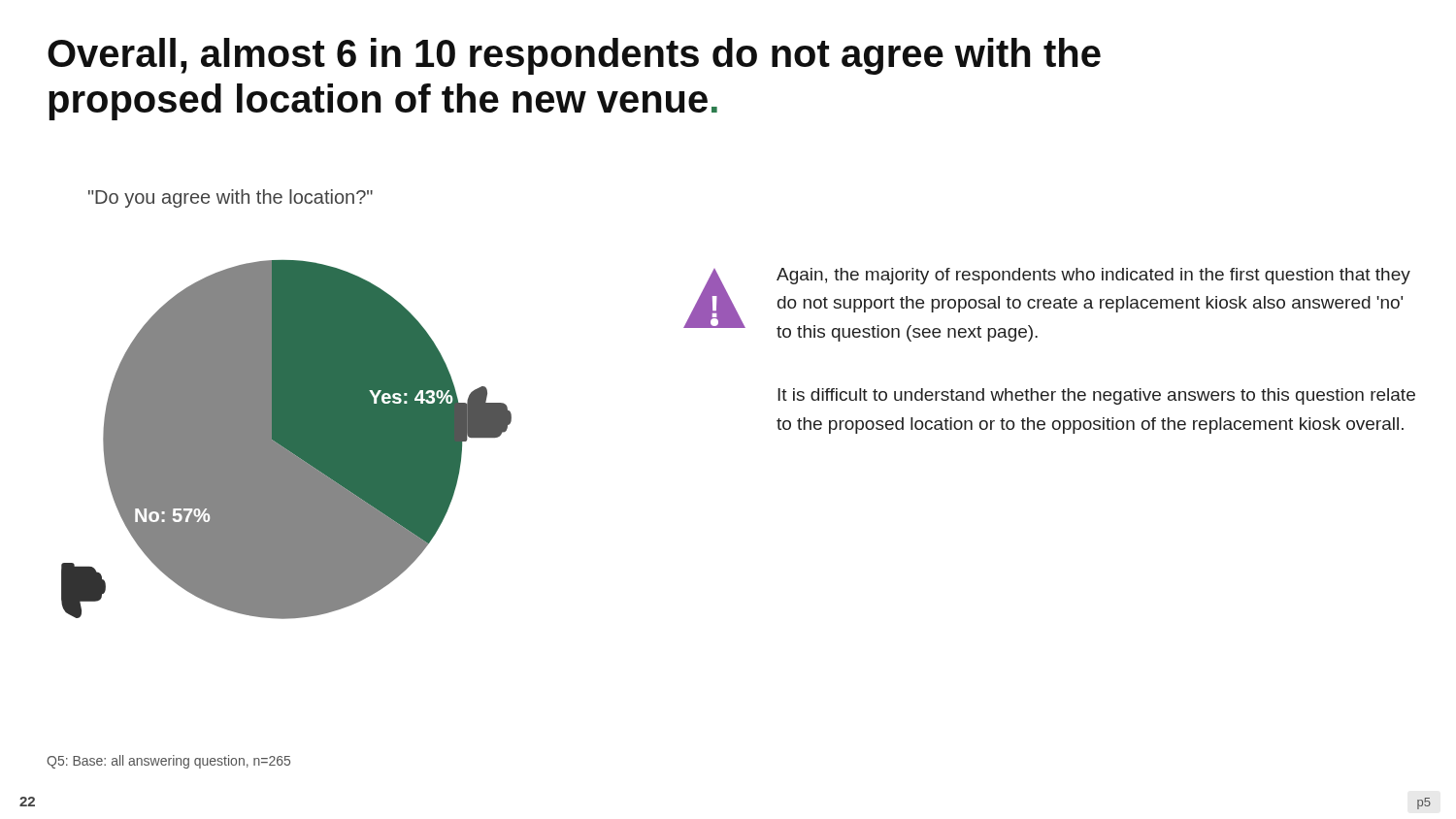
Task: Click on the region starting "! Again, the majority of respondents who indicated"
Action: click(x=1047, y=305)
